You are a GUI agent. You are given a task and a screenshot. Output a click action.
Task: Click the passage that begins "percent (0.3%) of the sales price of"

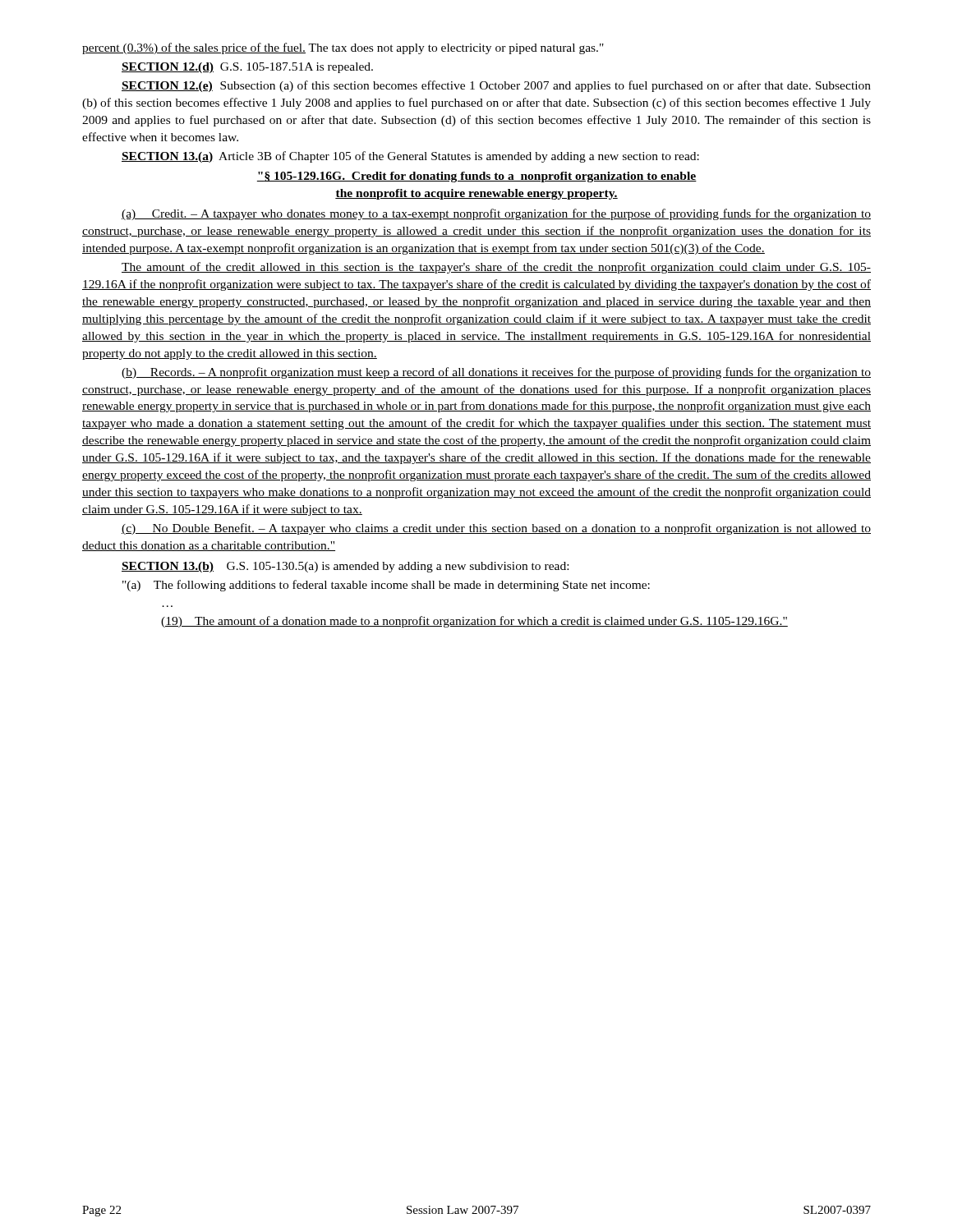(x=476, y=48)
